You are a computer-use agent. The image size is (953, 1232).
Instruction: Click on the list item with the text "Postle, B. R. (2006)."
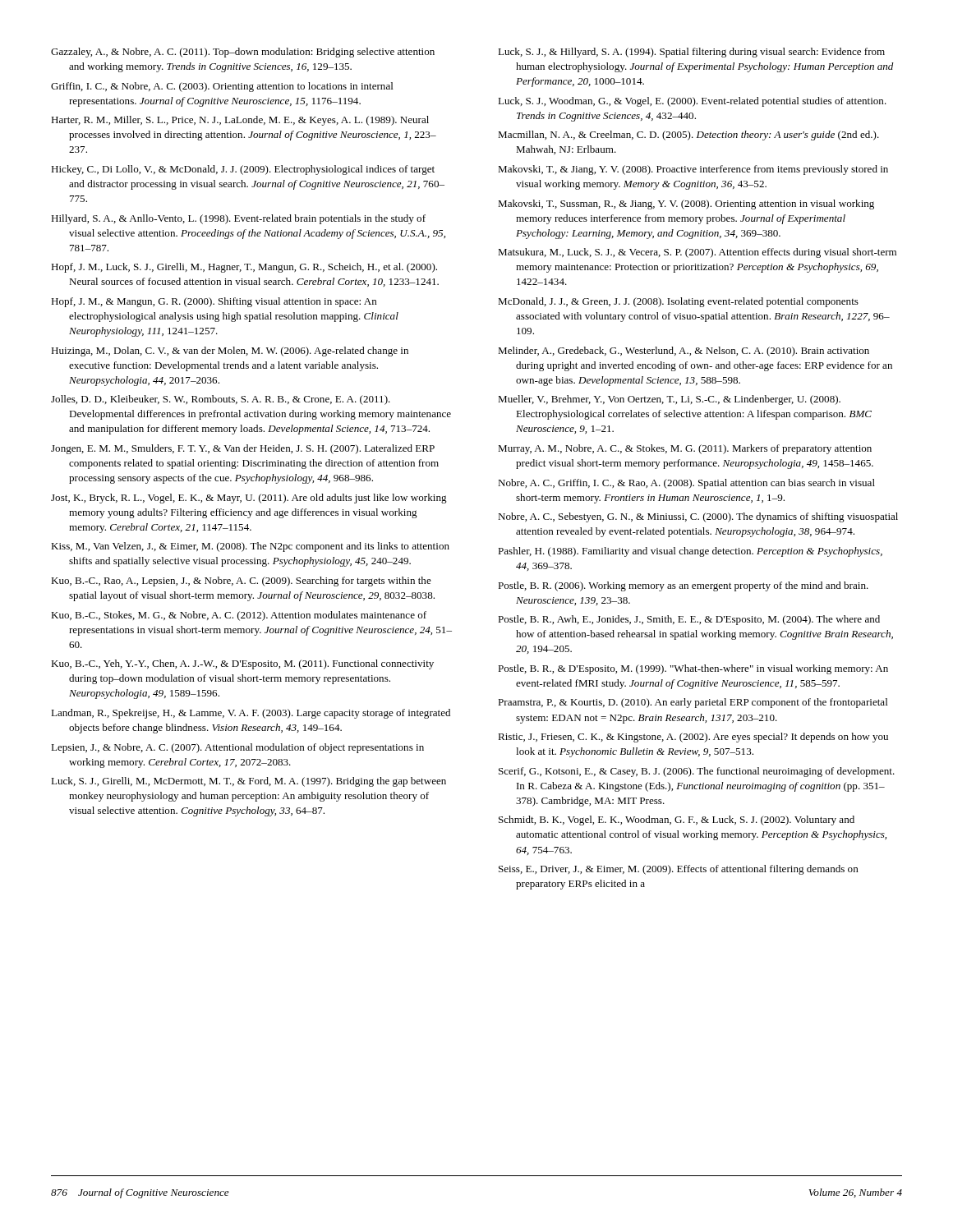click(x=683, y=592)
